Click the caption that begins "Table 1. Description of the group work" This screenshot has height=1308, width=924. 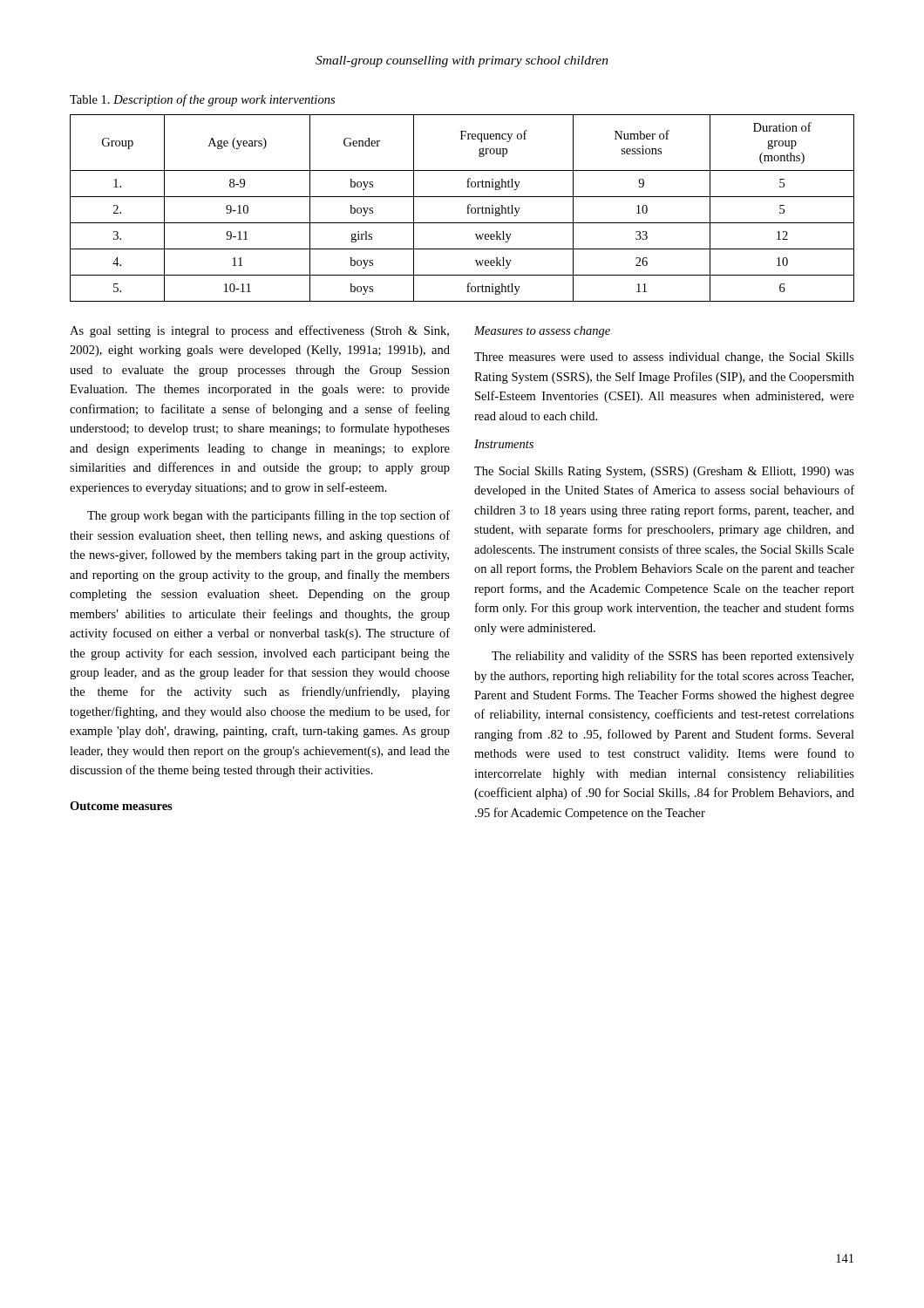coord(202,99)
